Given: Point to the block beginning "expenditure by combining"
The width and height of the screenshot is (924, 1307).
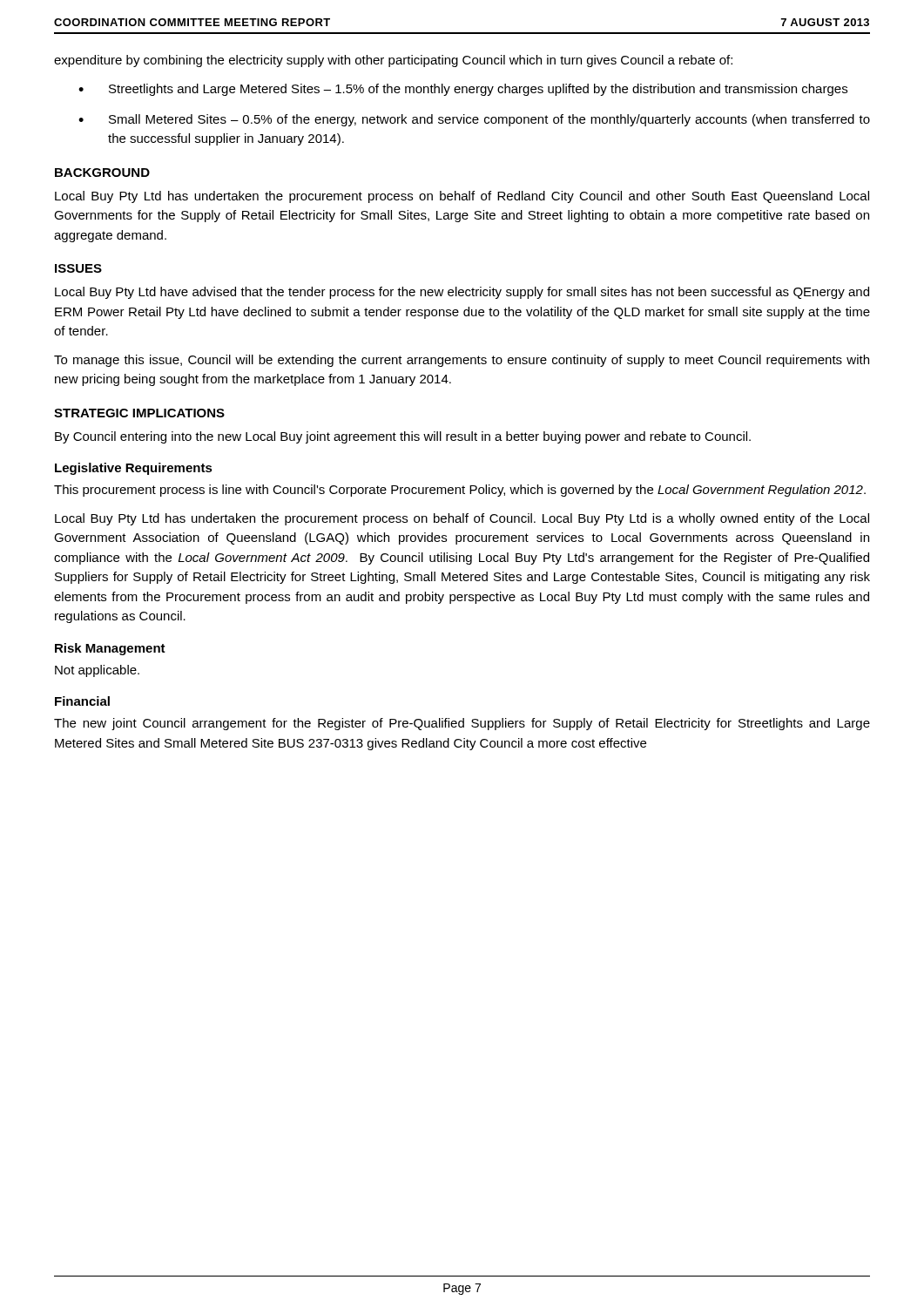Looking at the screenshot, I should click(394, 60).
